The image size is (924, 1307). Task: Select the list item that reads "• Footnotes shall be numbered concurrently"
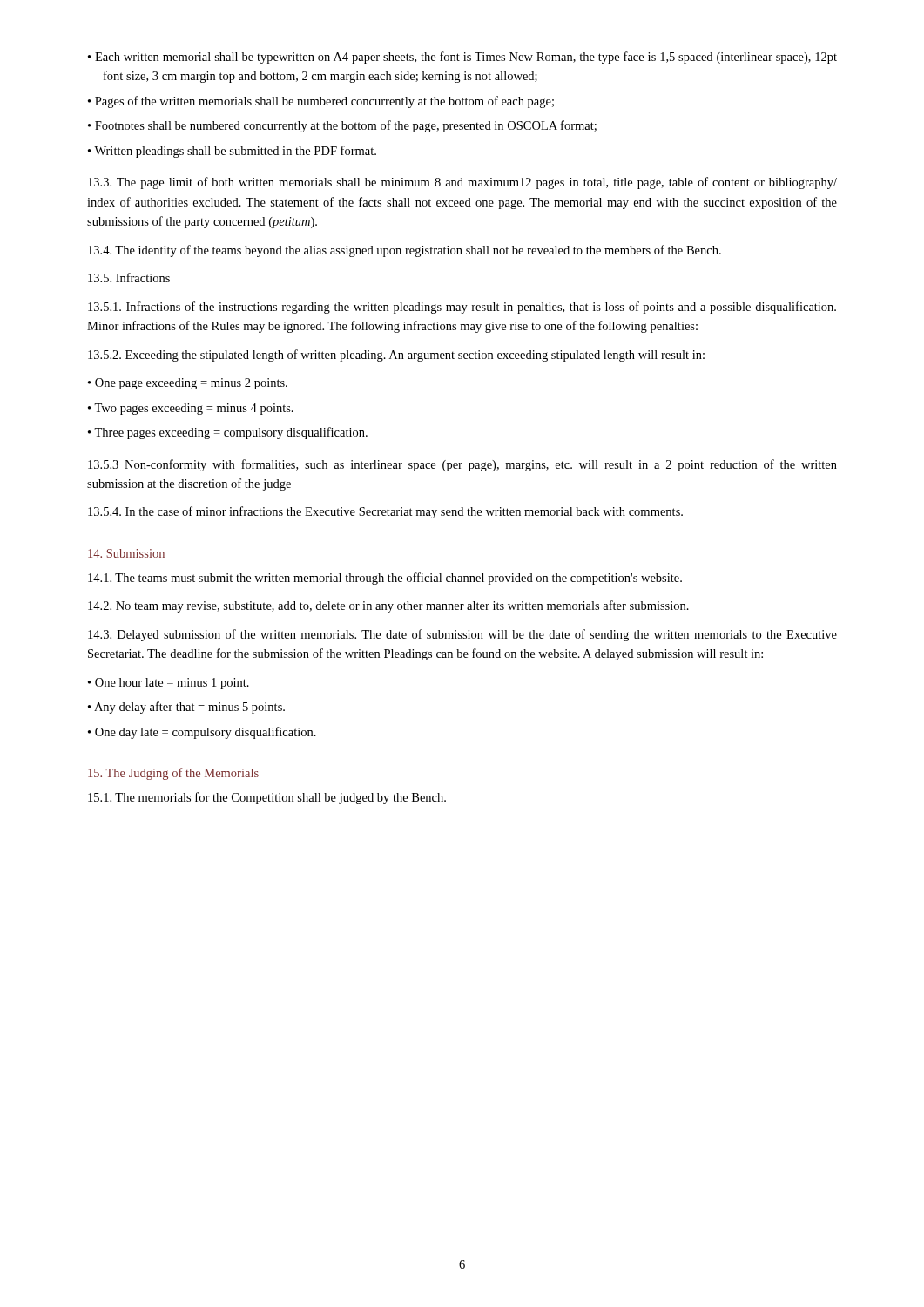[342, 126]
